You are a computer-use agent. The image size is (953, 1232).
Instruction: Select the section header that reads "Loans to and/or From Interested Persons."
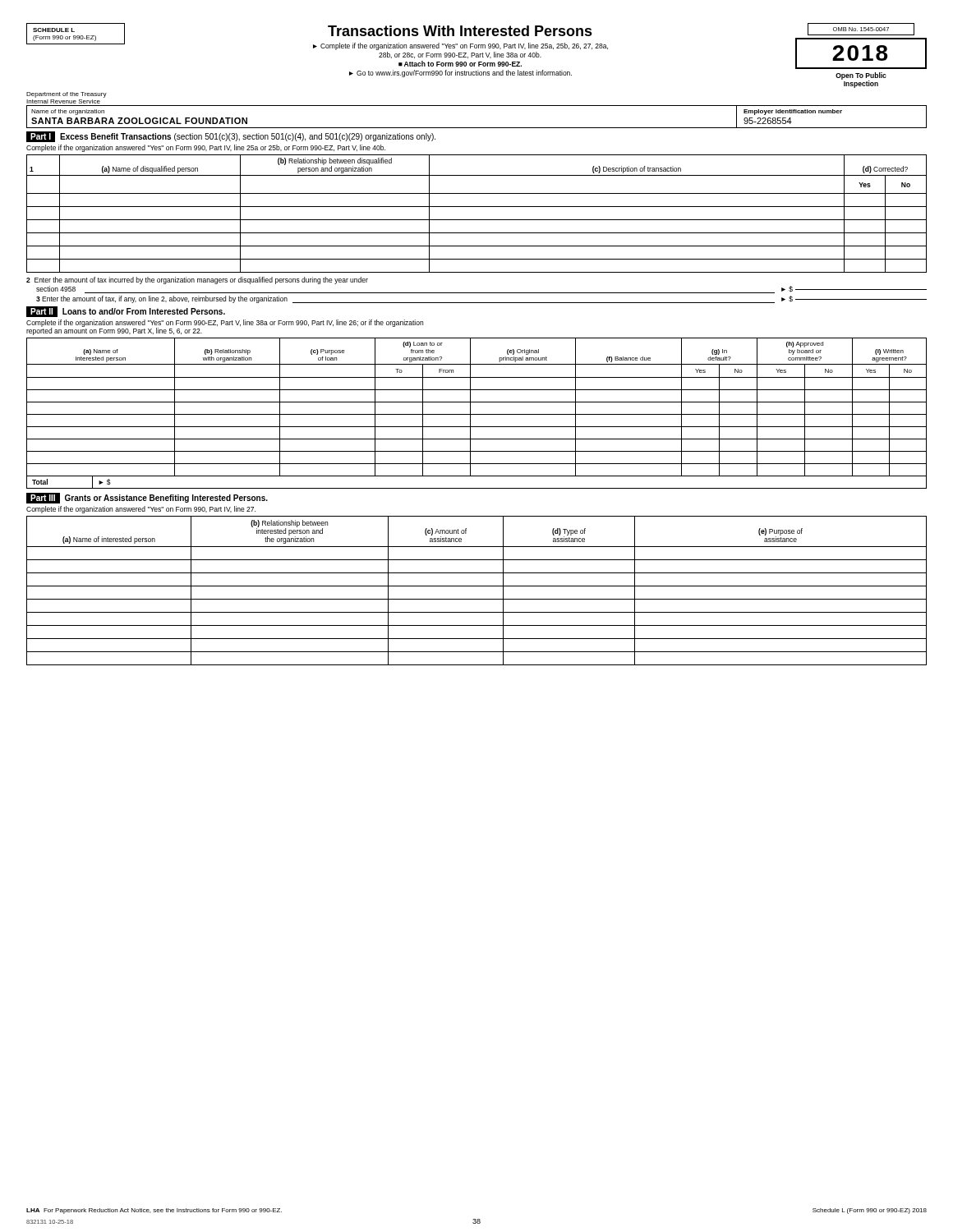tap(144, 312)
